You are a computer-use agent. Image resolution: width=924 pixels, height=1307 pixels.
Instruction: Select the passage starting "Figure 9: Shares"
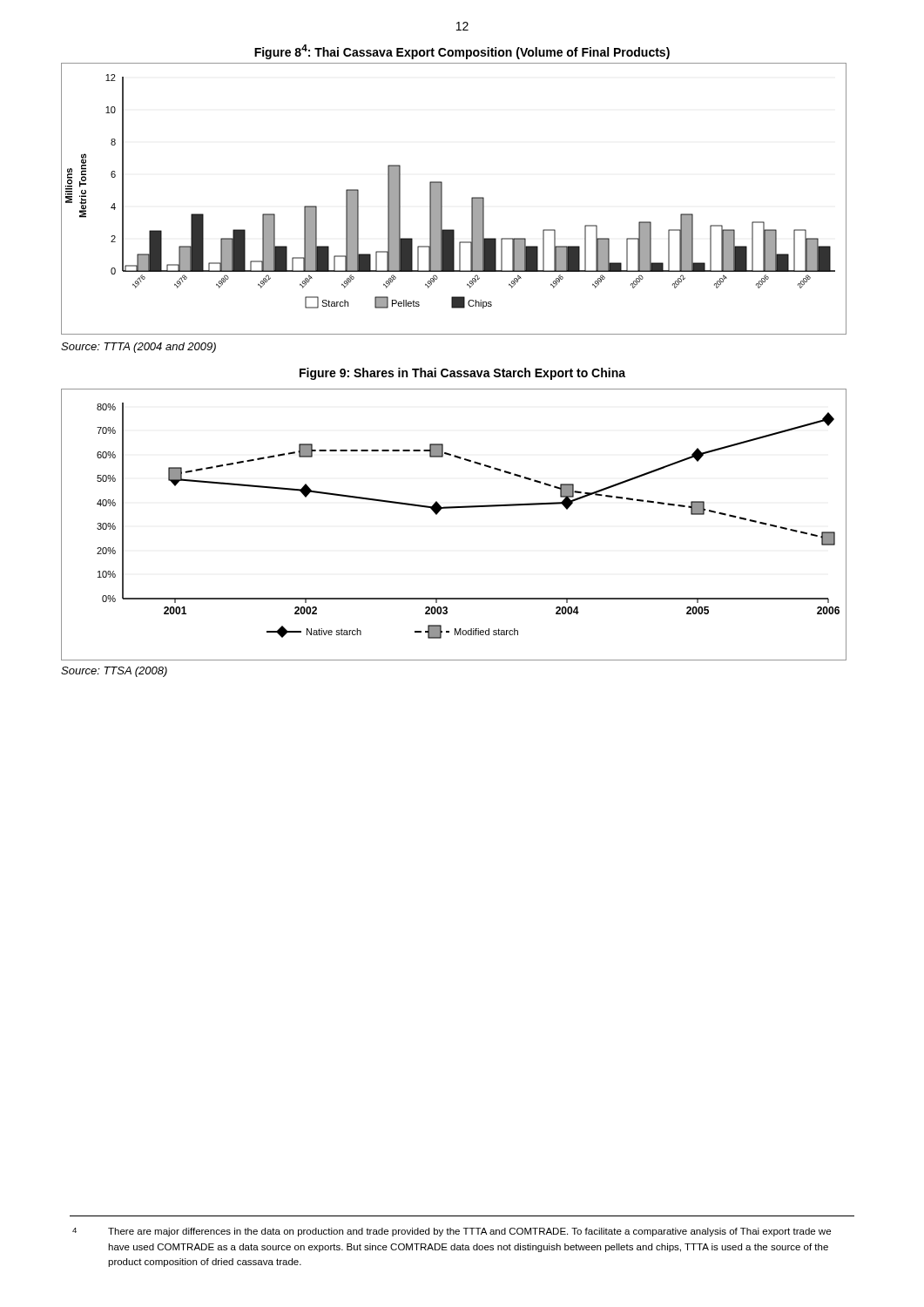click(462, 373)
